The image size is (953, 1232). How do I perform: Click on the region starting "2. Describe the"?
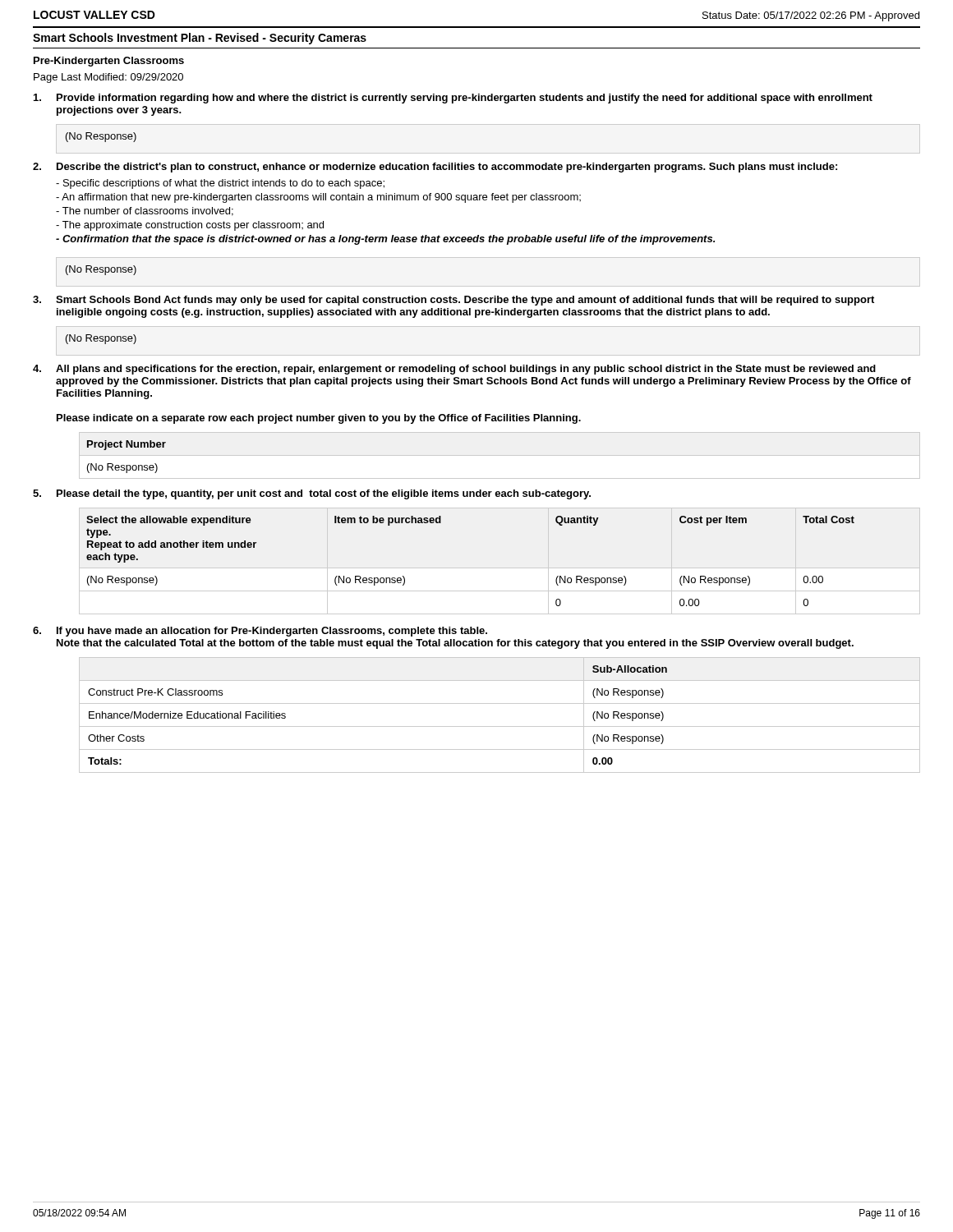pyautogui.click(x=476, y=205)
